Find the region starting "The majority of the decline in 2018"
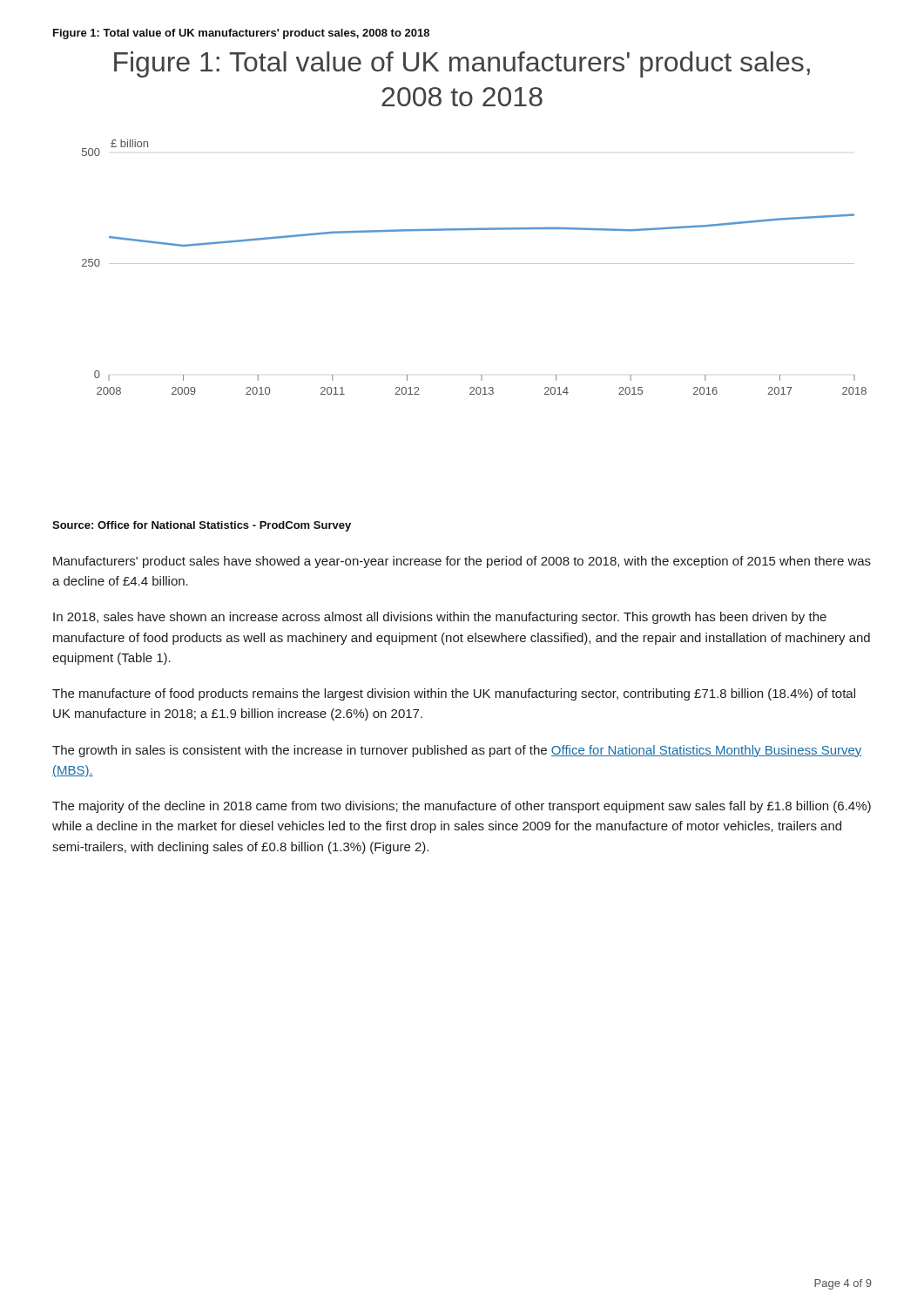 (462, 826)
